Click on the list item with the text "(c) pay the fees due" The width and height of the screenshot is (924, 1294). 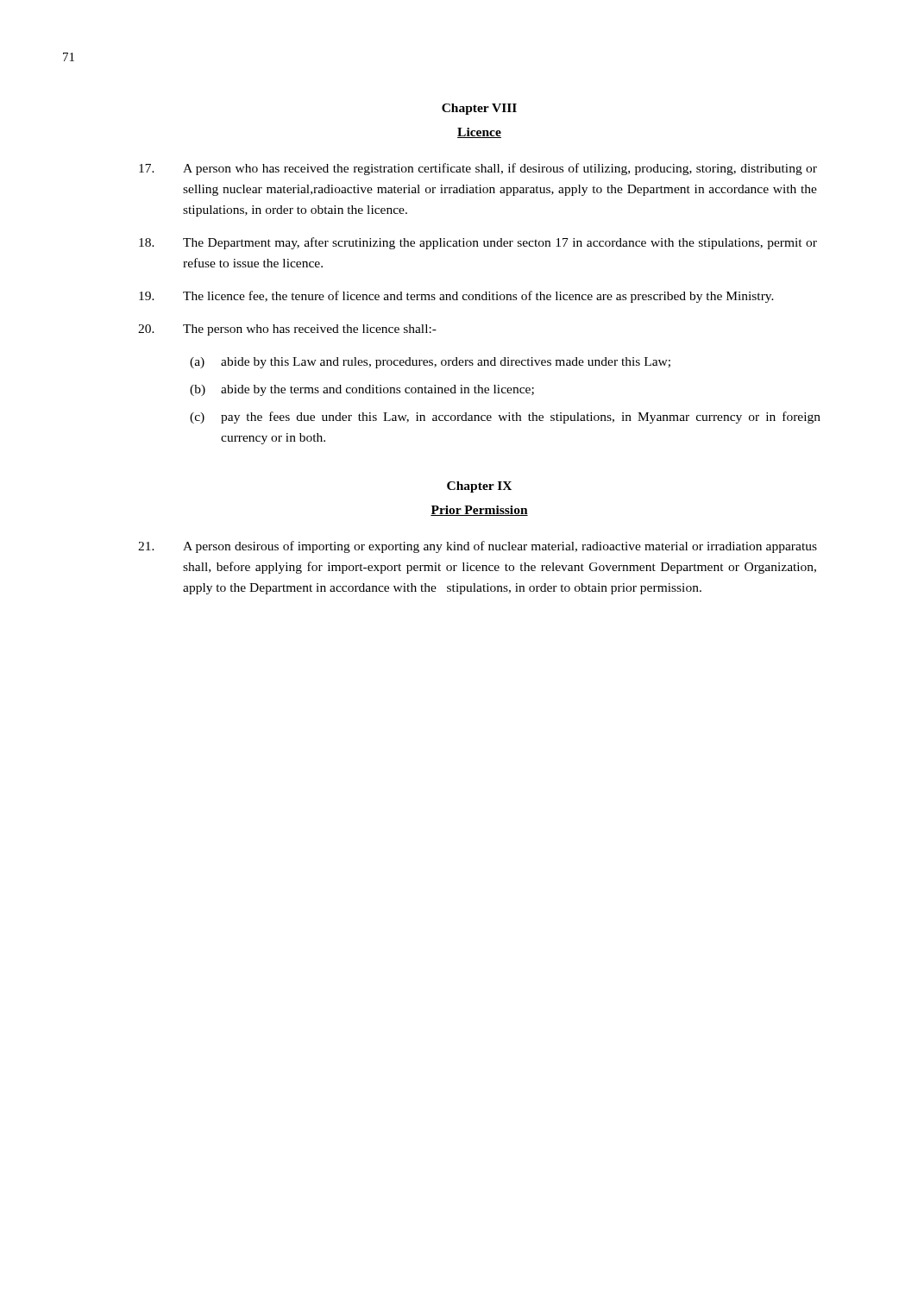coord(505,427)
